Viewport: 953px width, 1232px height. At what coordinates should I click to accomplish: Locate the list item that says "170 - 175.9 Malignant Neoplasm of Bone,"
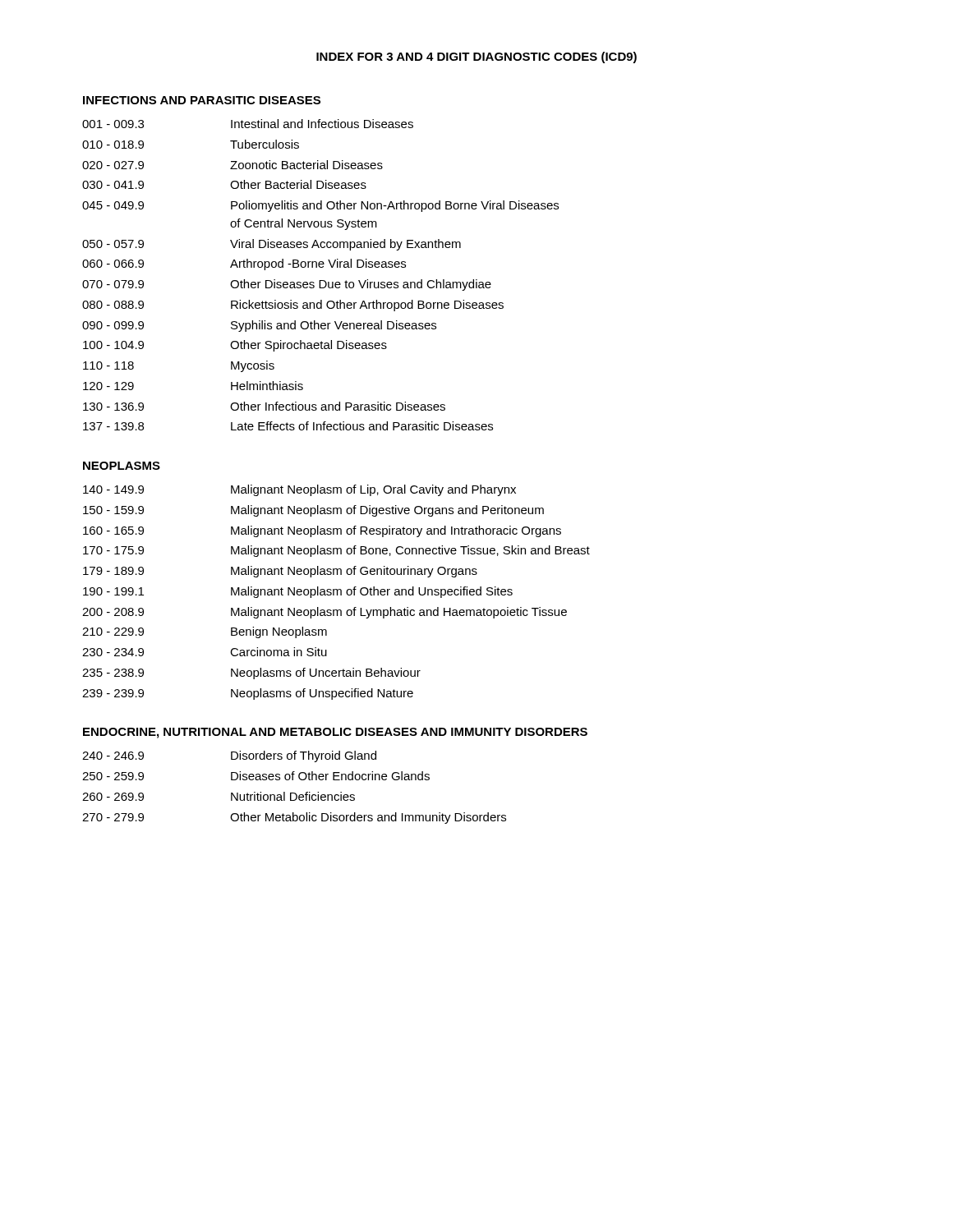336,550
